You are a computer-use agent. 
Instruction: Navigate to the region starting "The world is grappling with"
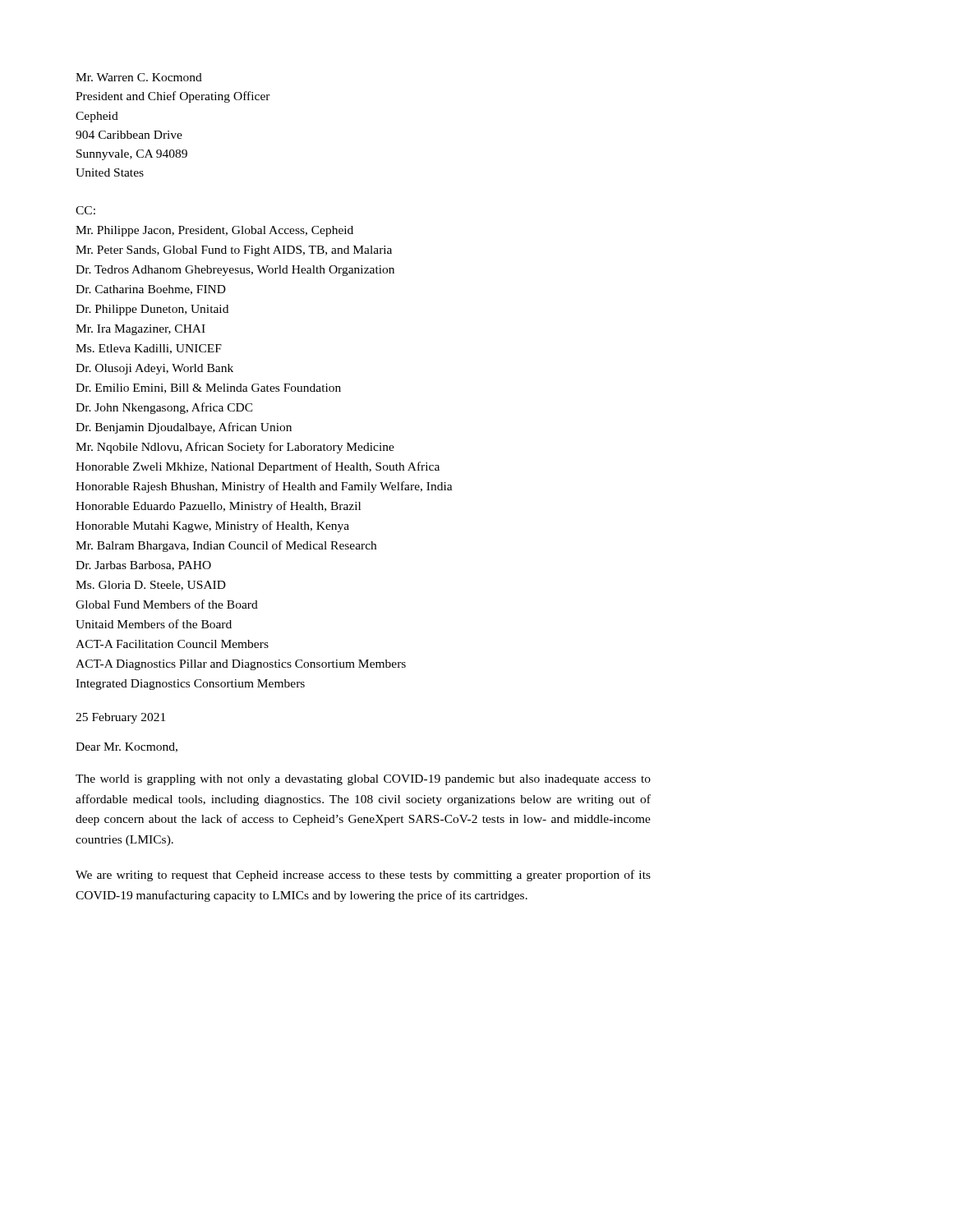pyautogui.click(x=363, y=809)
